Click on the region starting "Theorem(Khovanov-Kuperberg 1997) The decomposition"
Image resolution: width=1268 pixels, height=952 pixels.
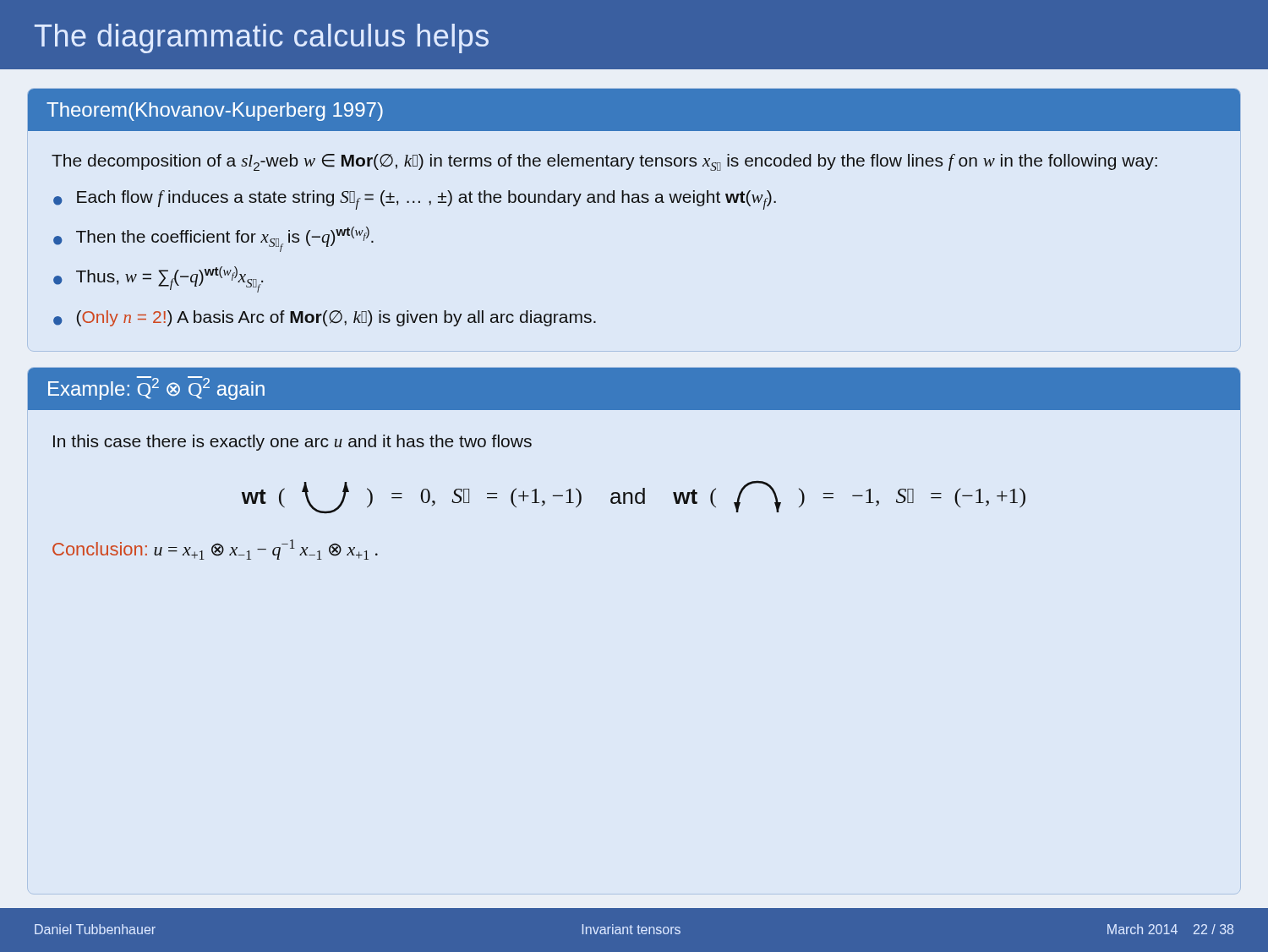click(x=634, y=110)
